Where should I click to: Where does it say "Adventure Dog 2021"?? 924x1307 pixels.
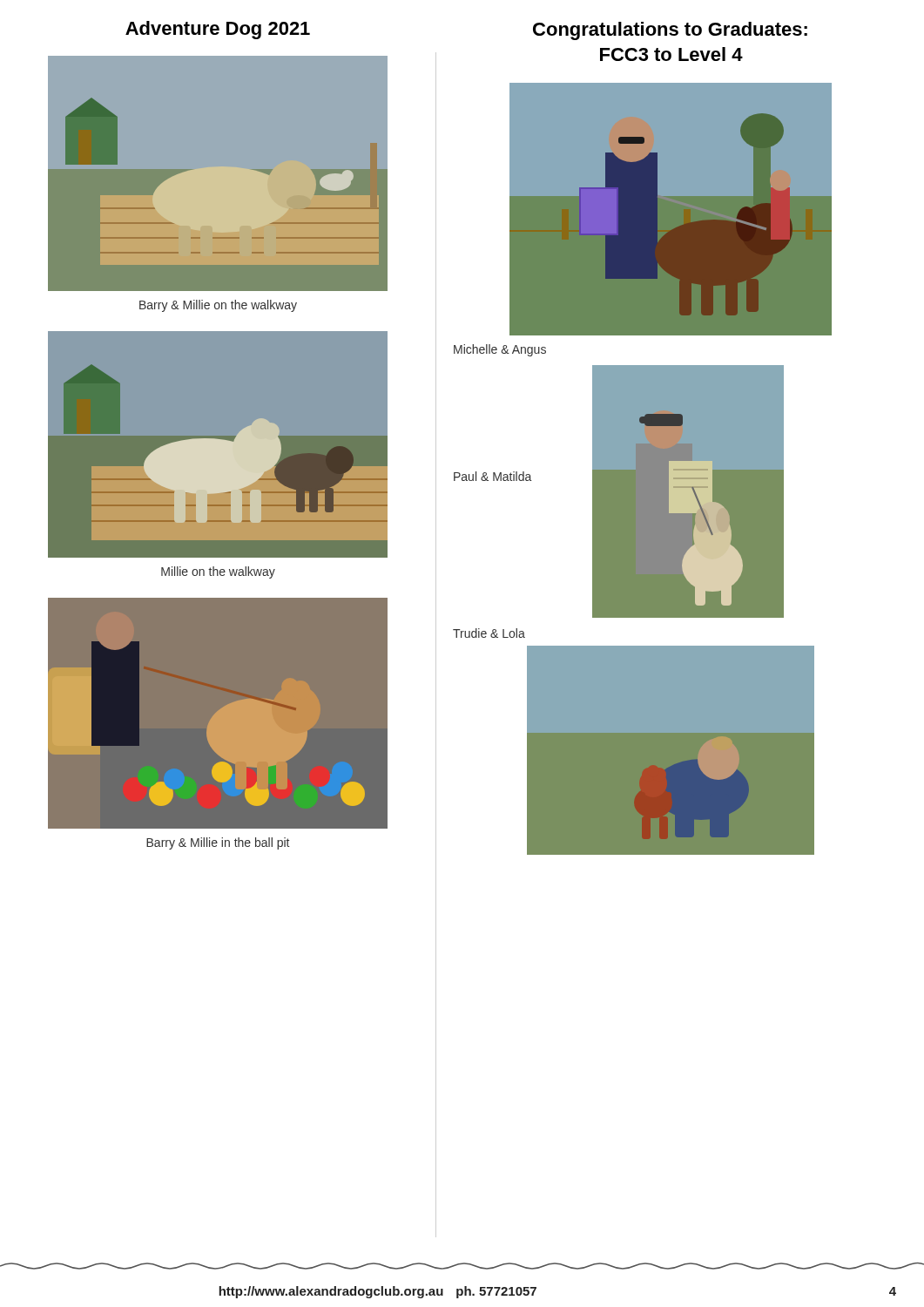218,28
